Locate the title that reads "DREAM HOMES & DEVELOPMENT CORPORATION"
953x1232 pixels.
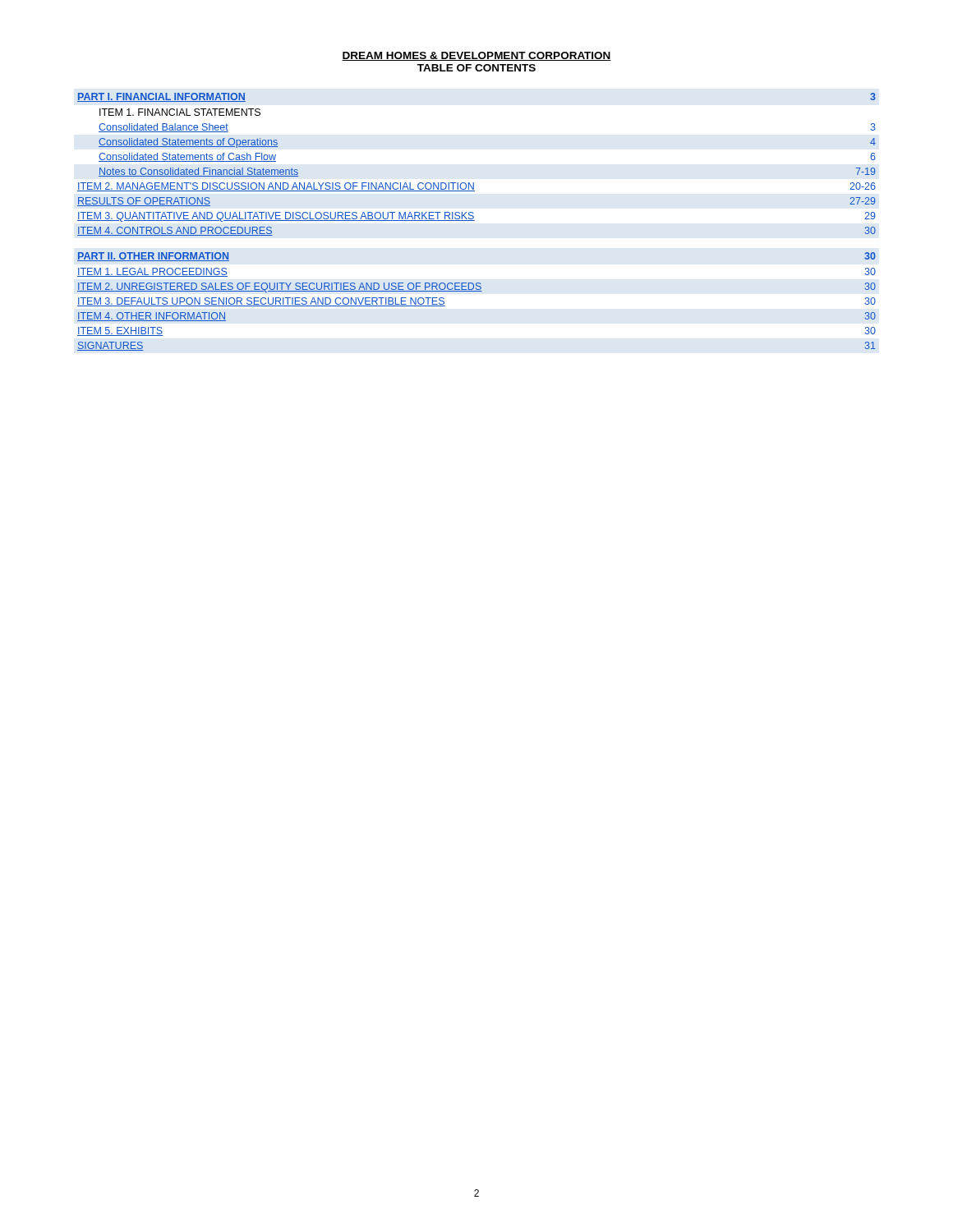point(476,62)
